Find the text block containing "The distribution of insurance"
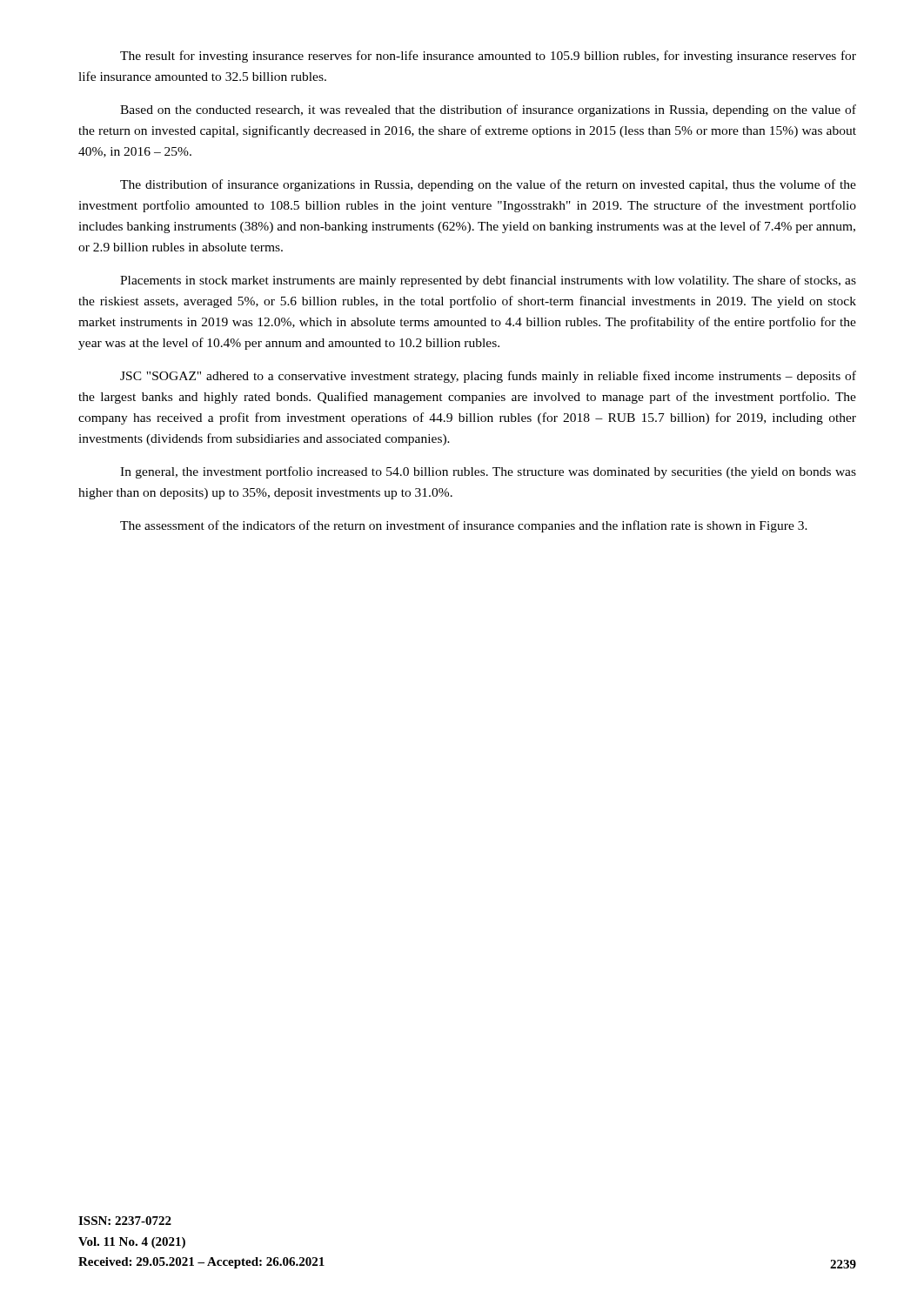Image resolution: width=924 pixels, height=1305 pixels. point(467,216)
